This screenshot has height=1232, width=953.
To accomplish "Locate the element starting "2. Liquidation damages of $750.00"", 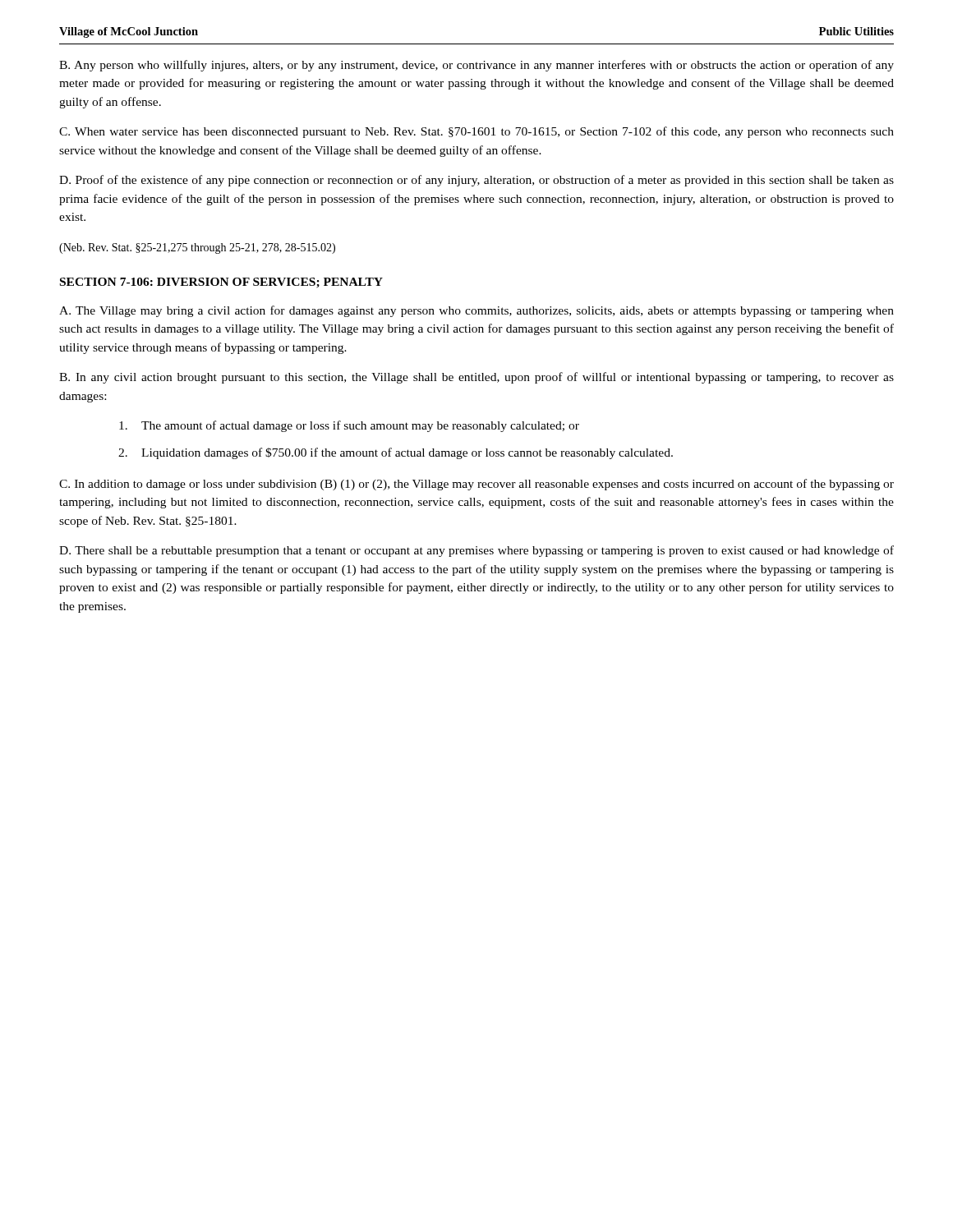I will click(x=506, y=452).
